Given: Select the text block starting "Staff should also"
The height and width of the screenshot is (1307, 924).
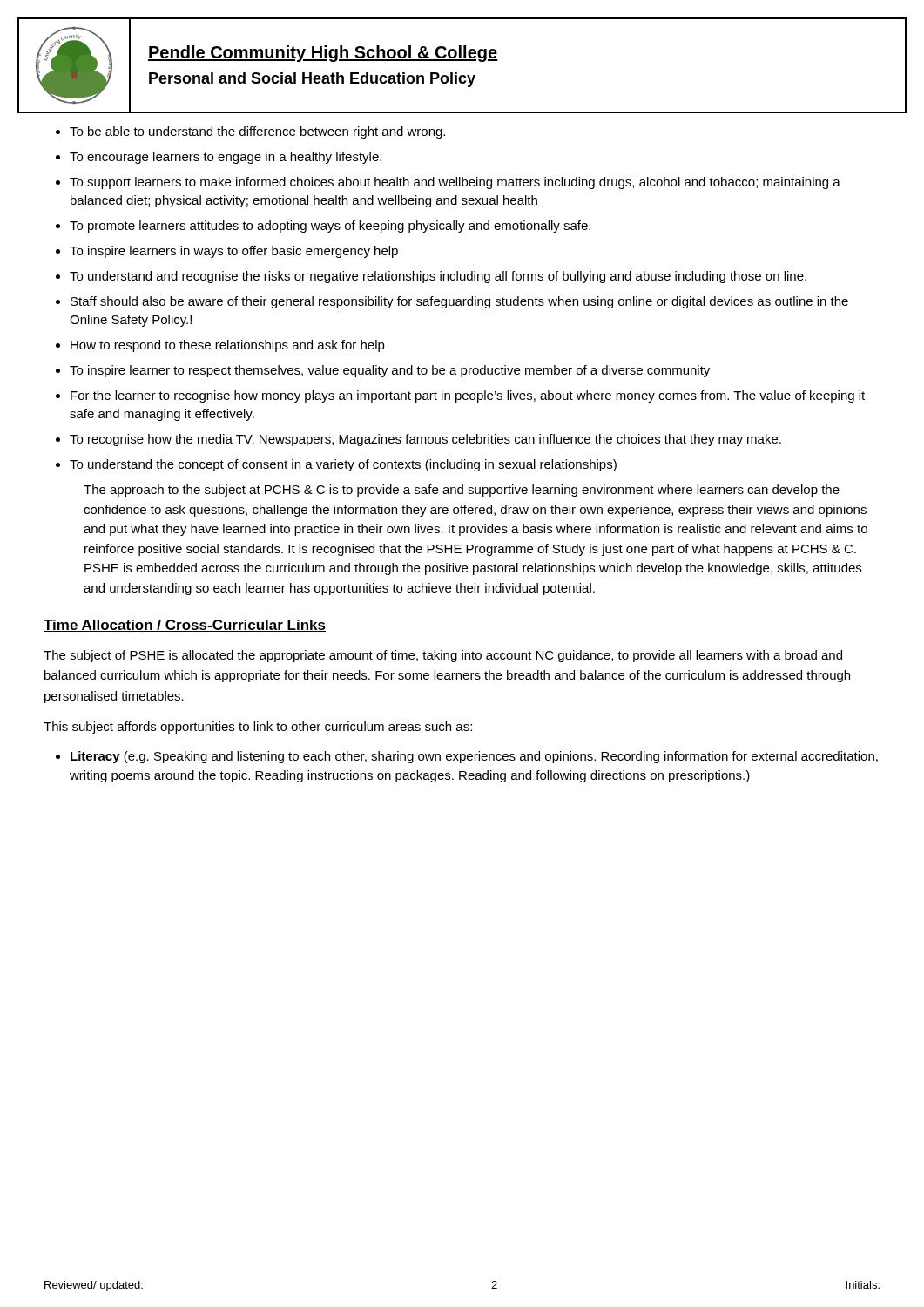Looking at the screenshot, I should 459,310.
